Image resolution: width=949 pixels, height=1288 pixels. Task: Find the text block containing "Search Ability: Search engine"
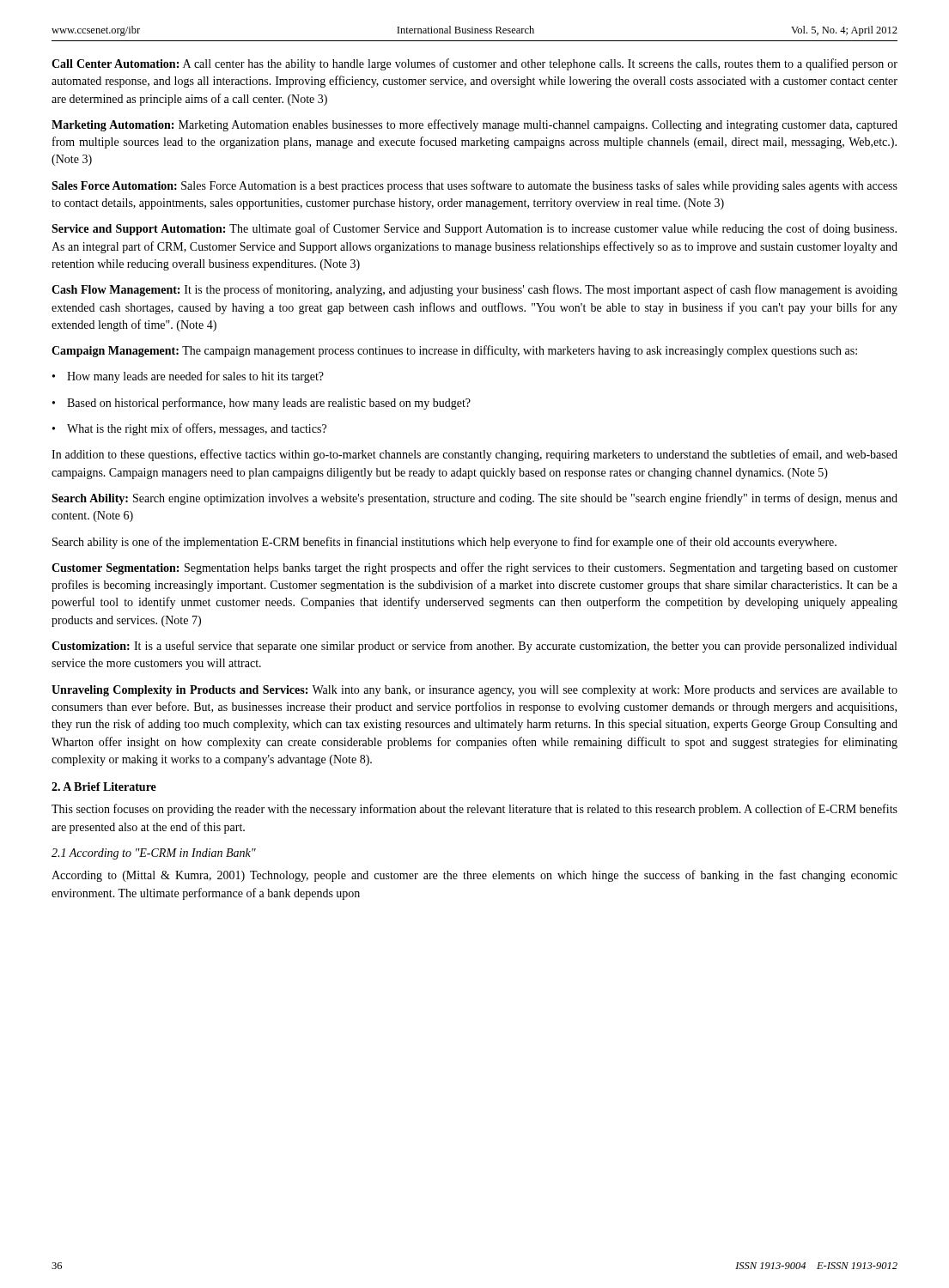pos(474,508)
